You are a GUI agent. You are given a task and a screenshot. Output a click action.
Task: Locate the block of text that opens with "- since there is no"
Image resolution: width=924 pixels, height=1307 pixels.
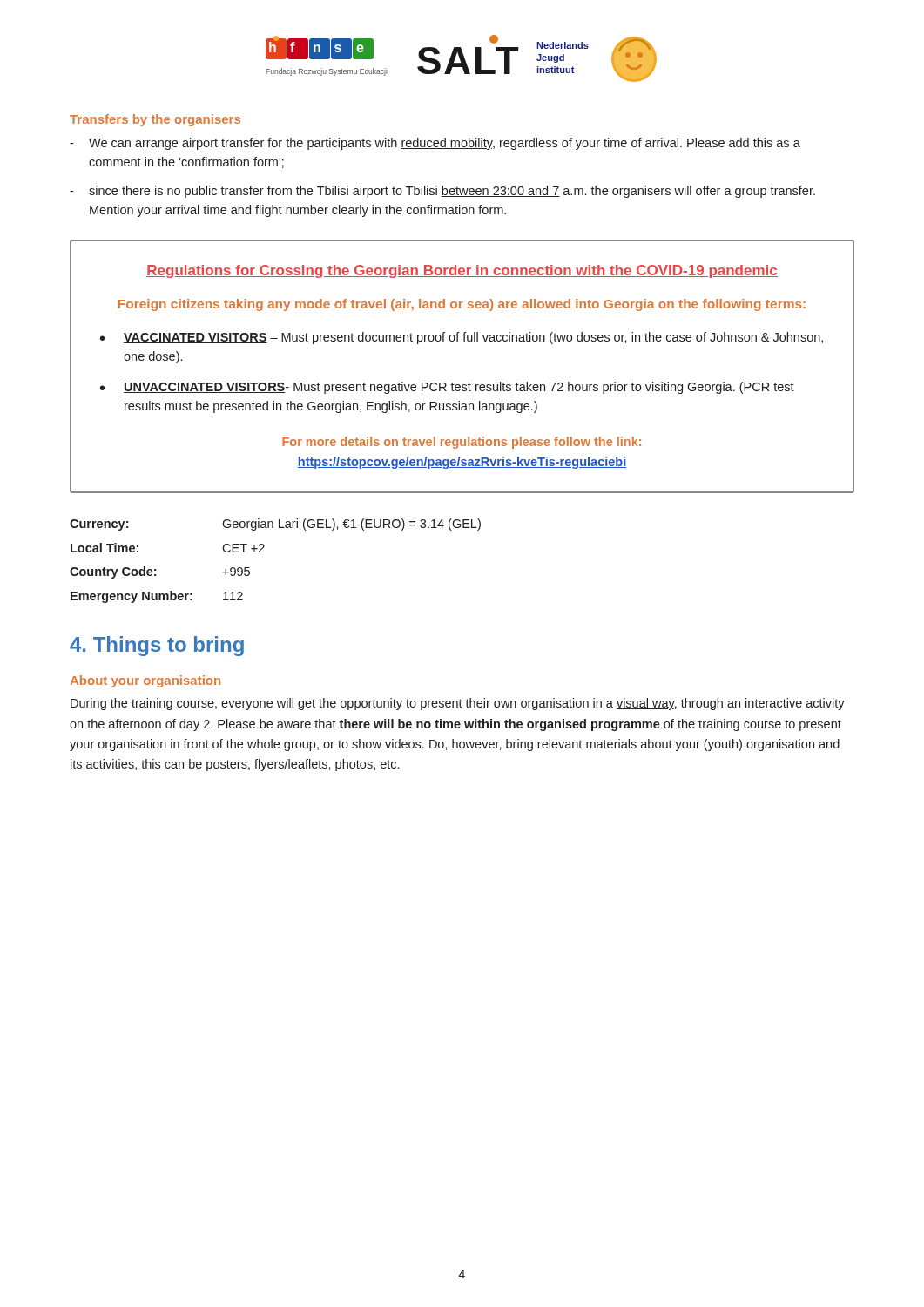click(462, 201)
